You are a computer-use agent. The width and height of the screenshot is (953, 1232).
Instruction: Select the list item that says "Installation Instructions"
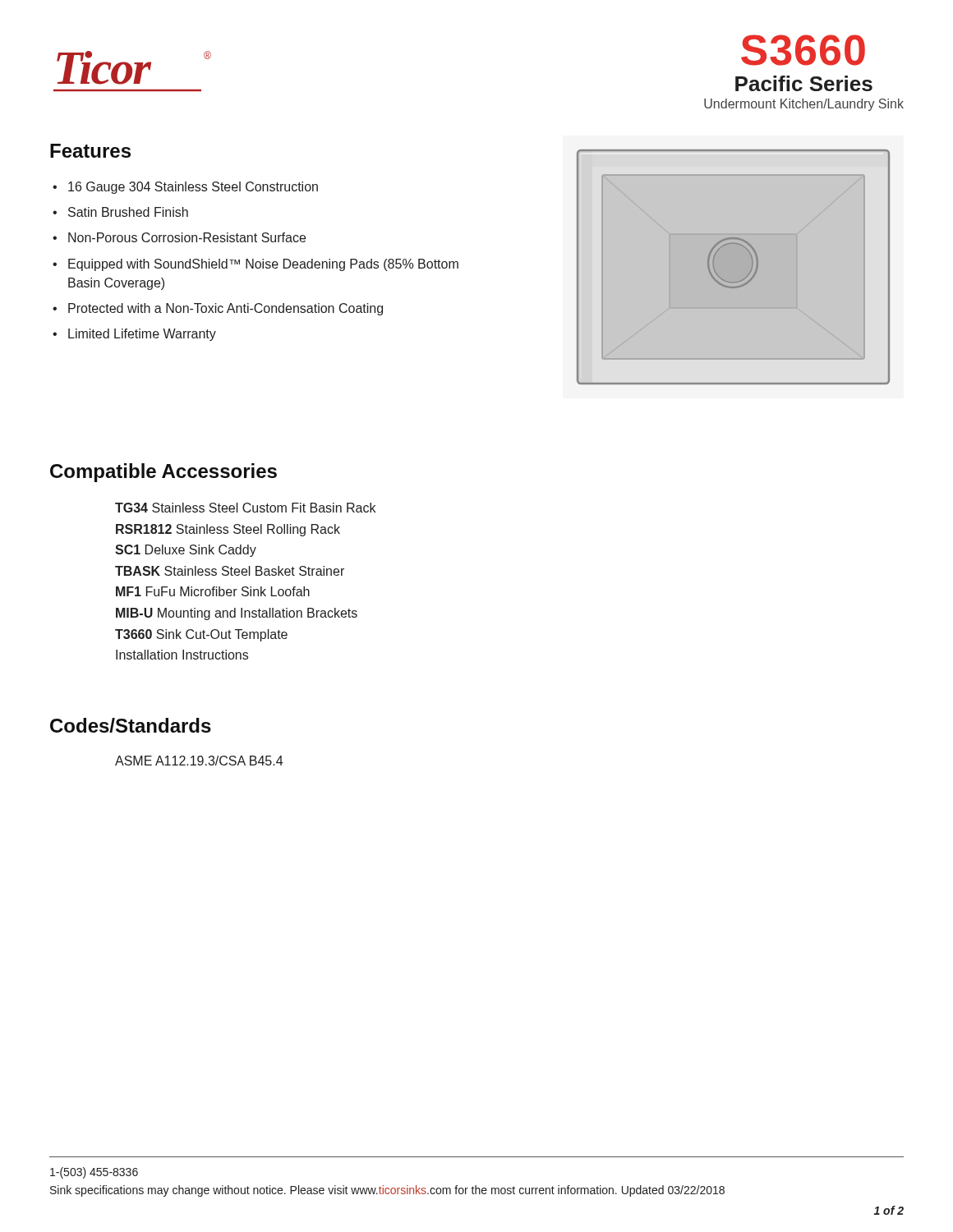coord(182,655)
